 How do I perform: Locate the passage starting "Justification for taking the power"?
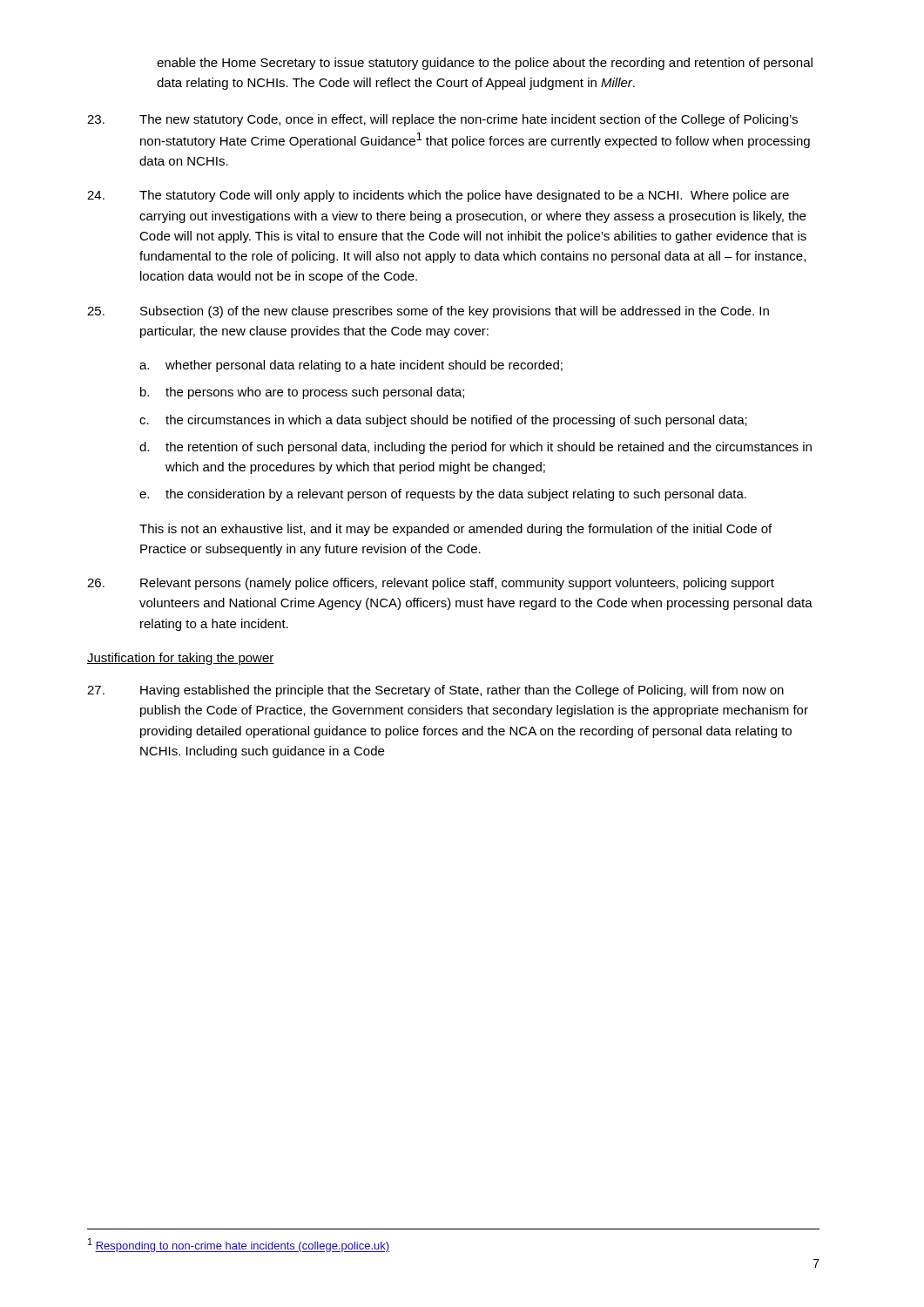pyautogui.click(x=180, y=657)
